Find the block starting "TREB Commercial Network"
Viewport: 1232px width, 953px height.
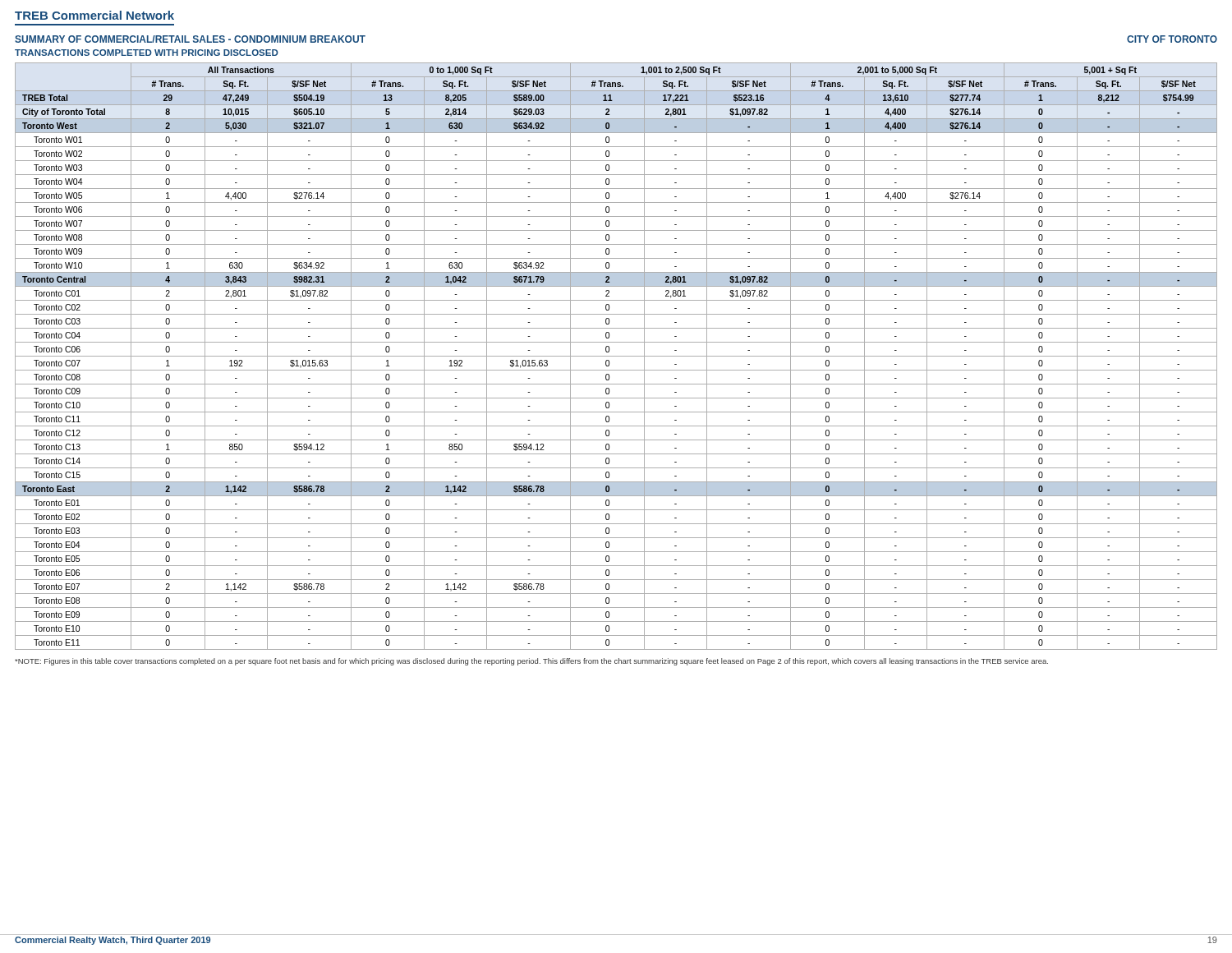95,15
